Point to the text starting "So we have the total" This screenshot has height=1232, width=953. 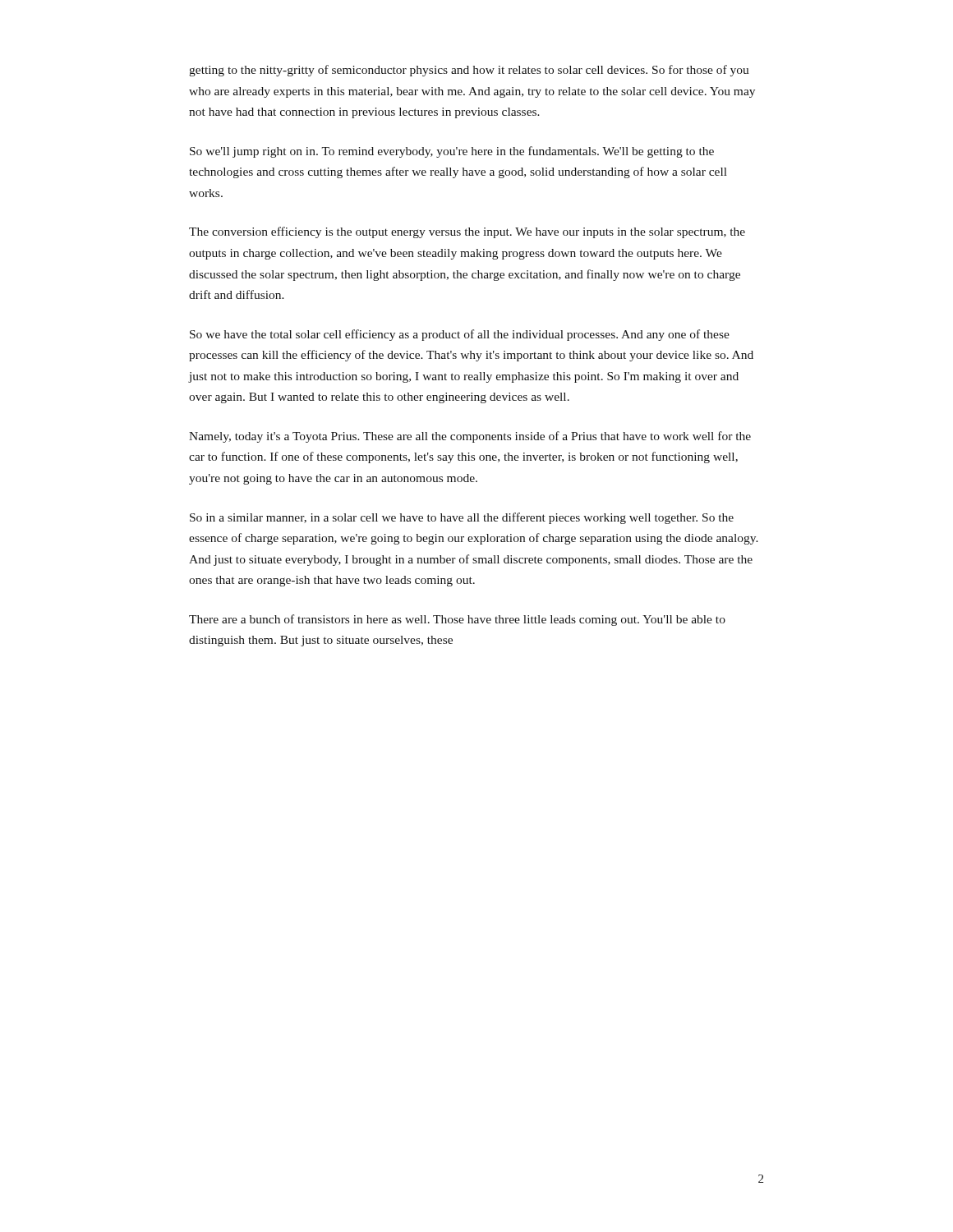[x=471, y=365]
